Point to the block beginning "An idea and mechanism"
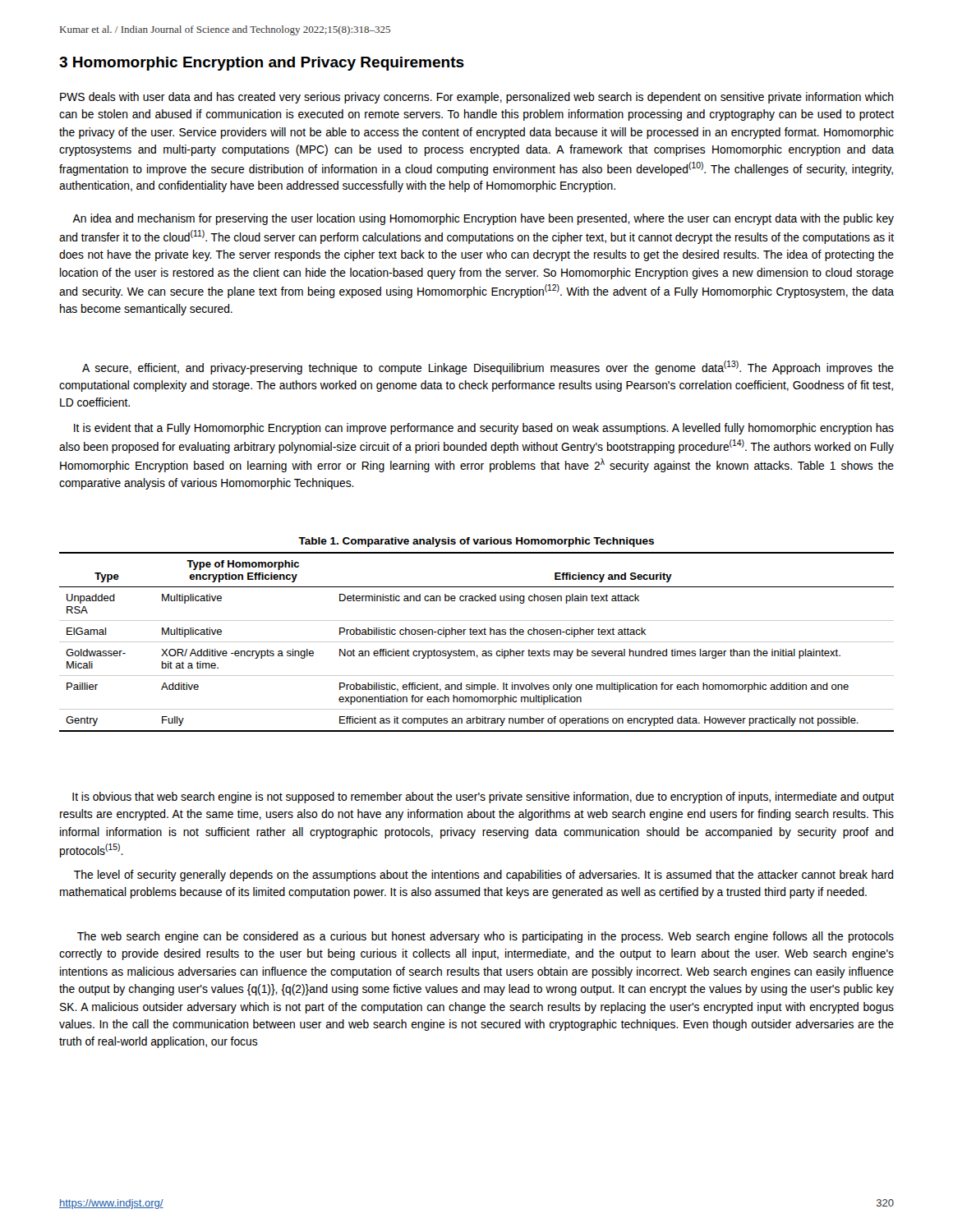Viewport: 953px width, 1232px height. tap(476, 264)
